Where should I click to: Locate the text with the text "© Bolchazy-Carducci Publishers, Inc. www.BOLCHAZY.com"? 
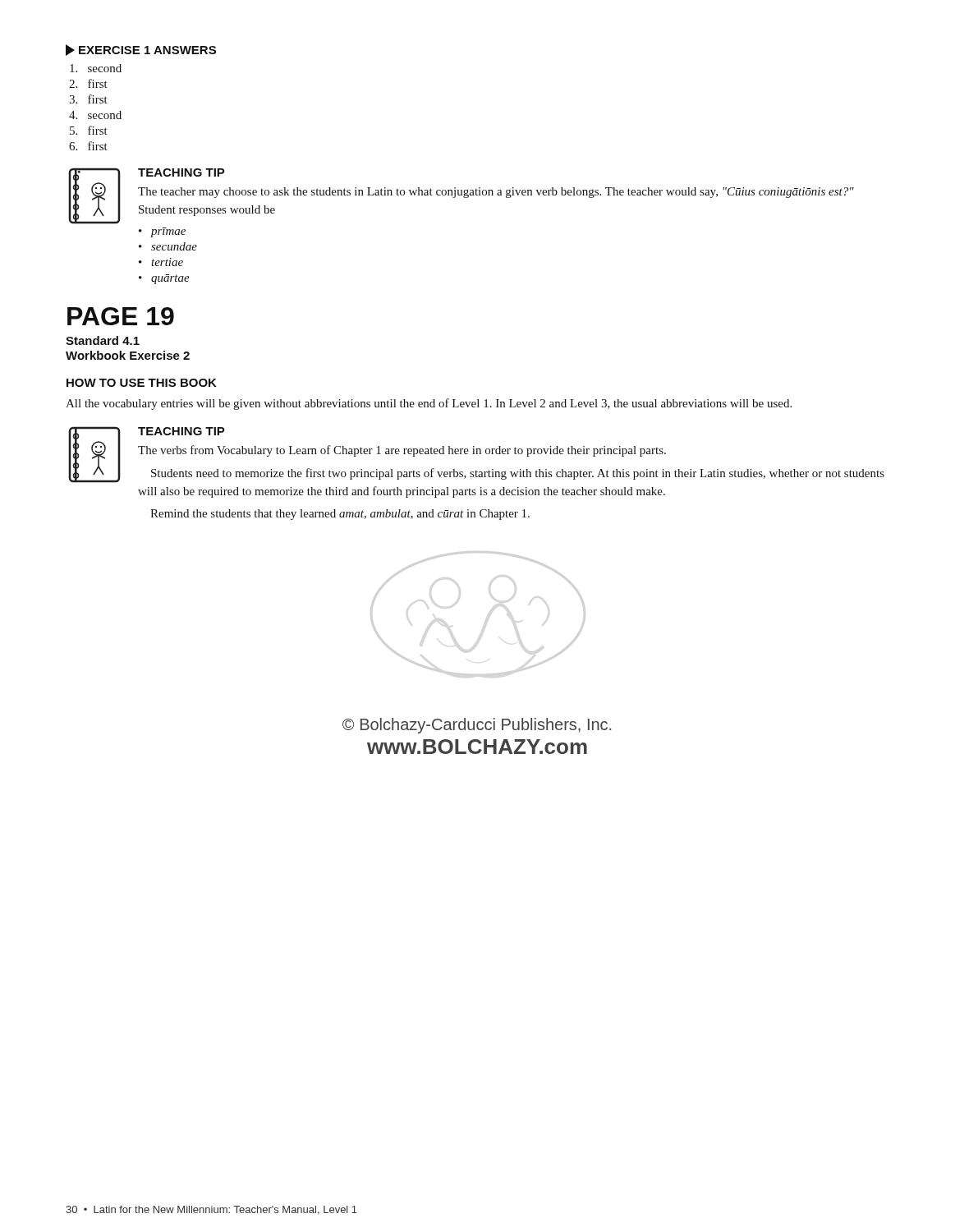[x=478, y=738]
